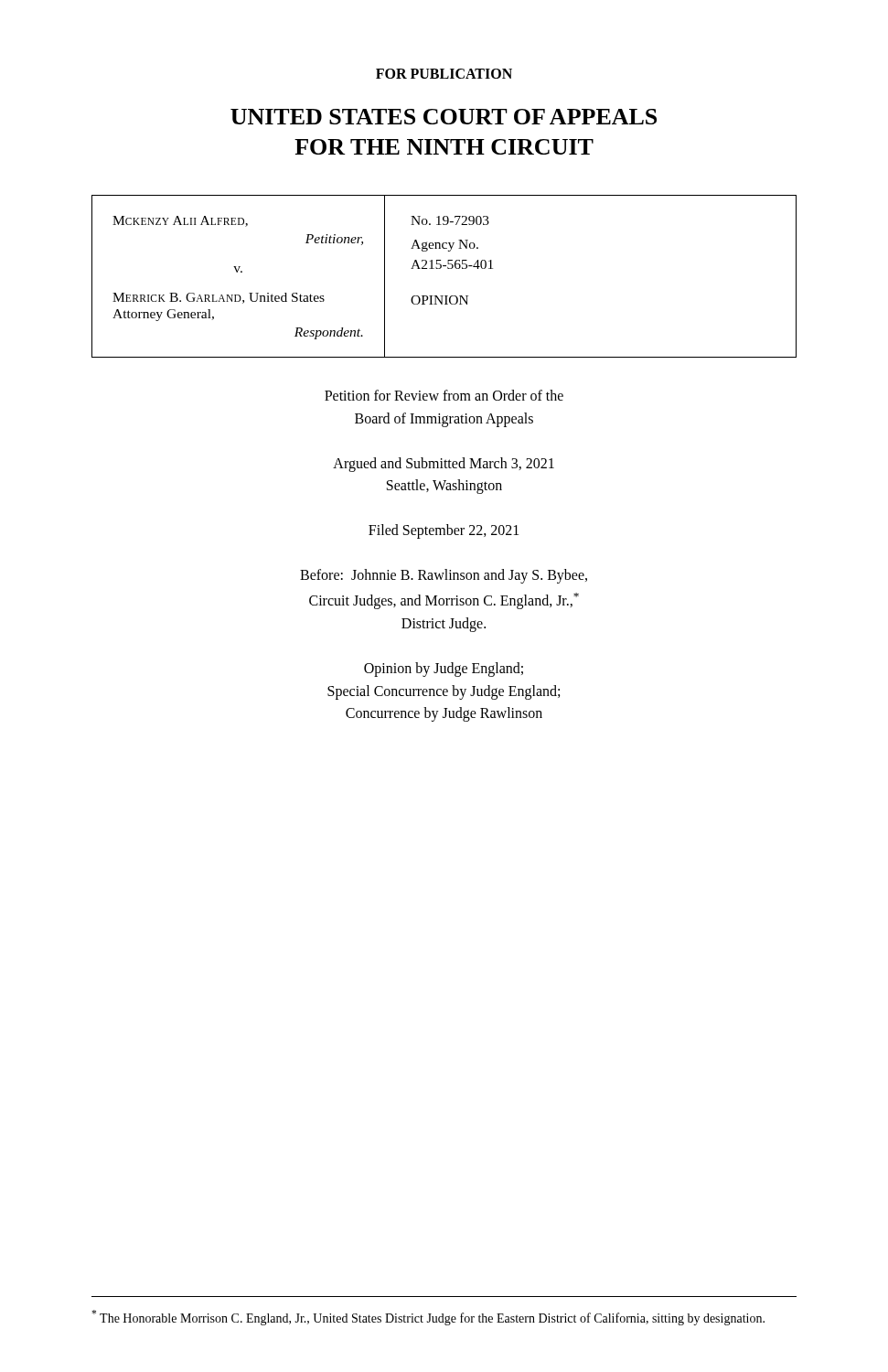Point to the region starting "The Honorable Morrison C. England, Jr.,"
The width and height of the screenshot is (888, 1372).
point(444,1317)
